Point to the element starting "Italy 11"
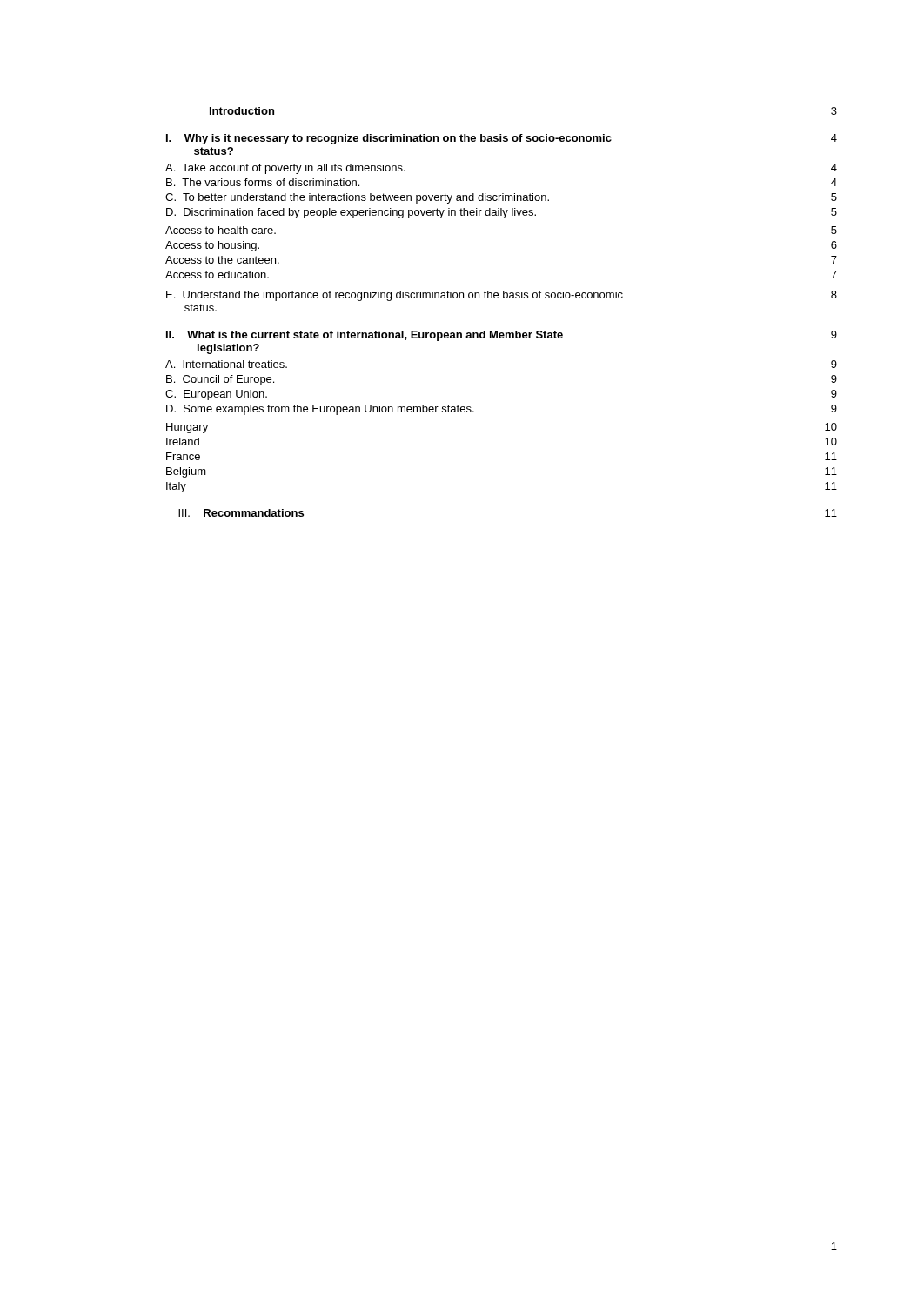 tap(179, 487)
